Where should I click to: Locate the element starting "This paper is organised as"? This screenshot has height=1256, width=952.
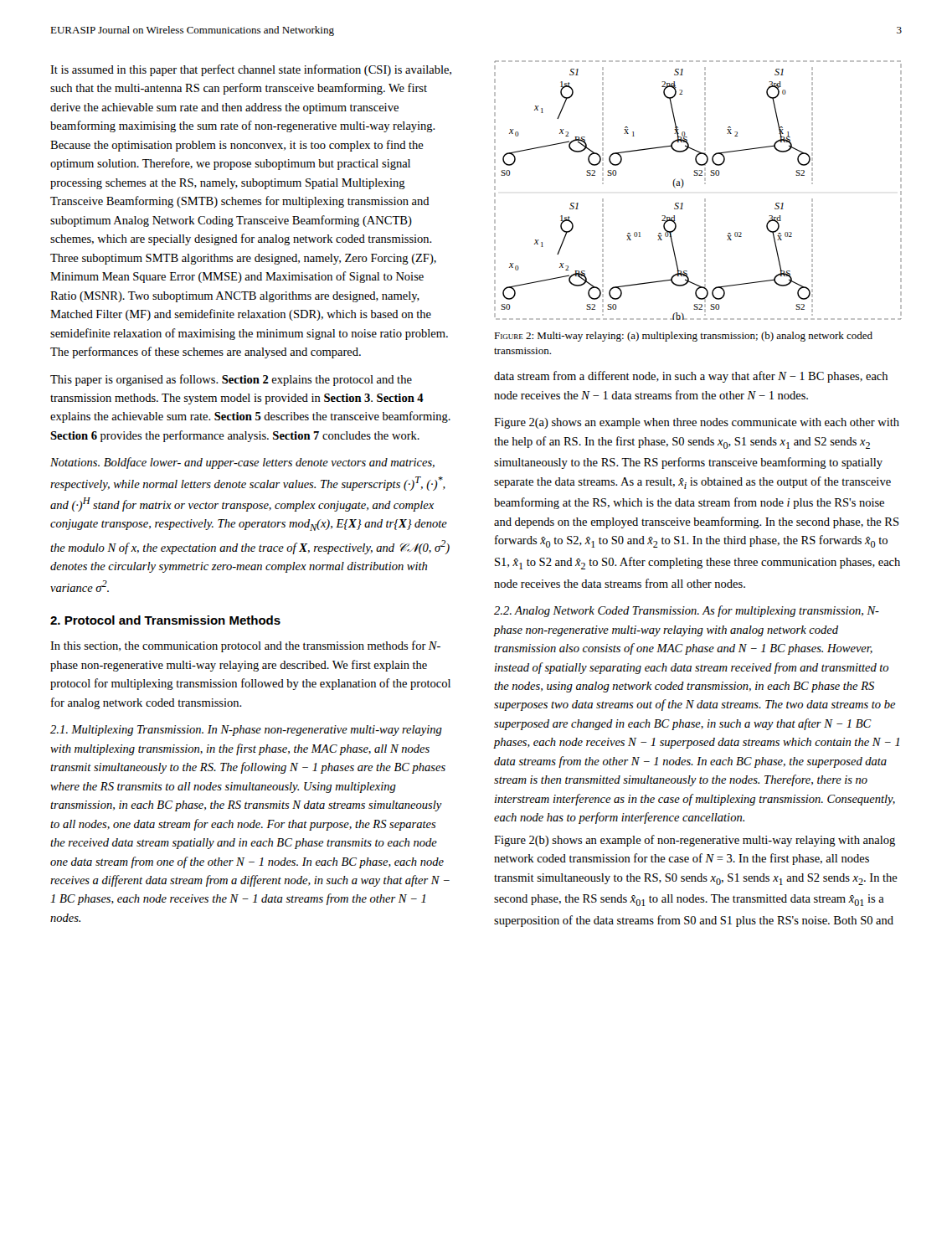click(x=251, y=407)
